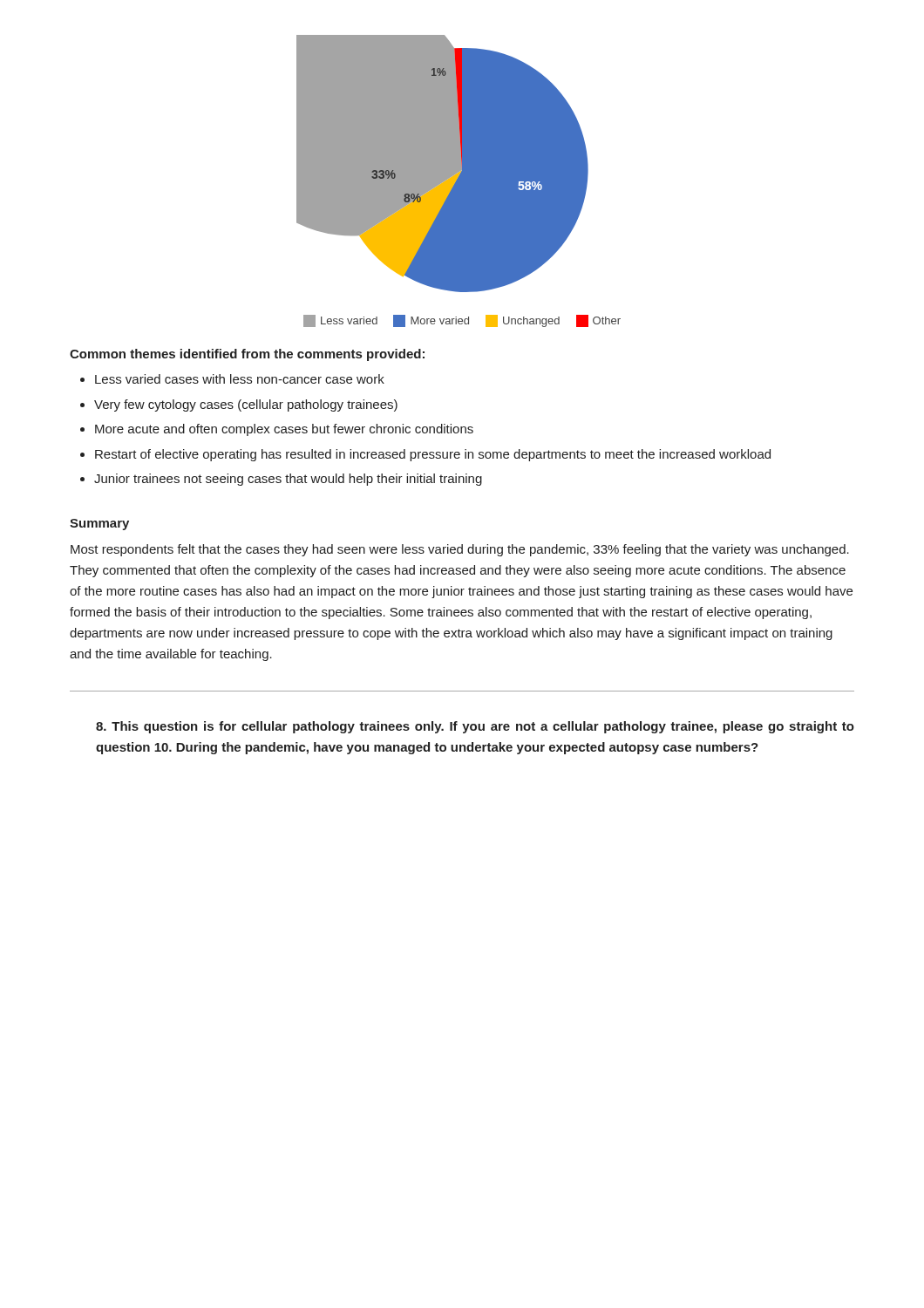Screen dimensions: 1308x924
Task: Click on the pie chart
Action: [x=462, y=181]
